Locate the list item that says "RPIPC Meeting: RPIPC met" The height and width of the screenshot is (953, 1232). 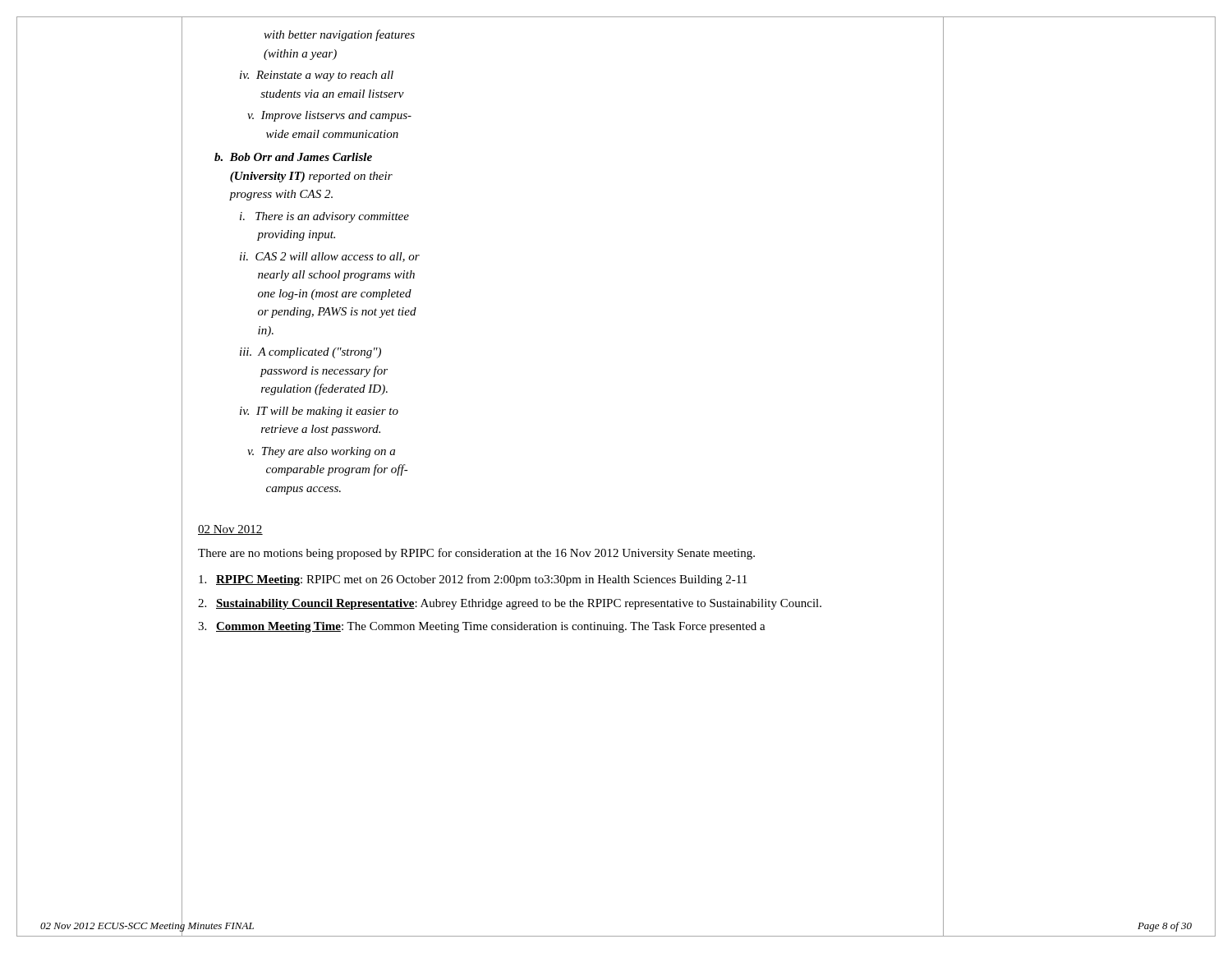coord(473,579)
